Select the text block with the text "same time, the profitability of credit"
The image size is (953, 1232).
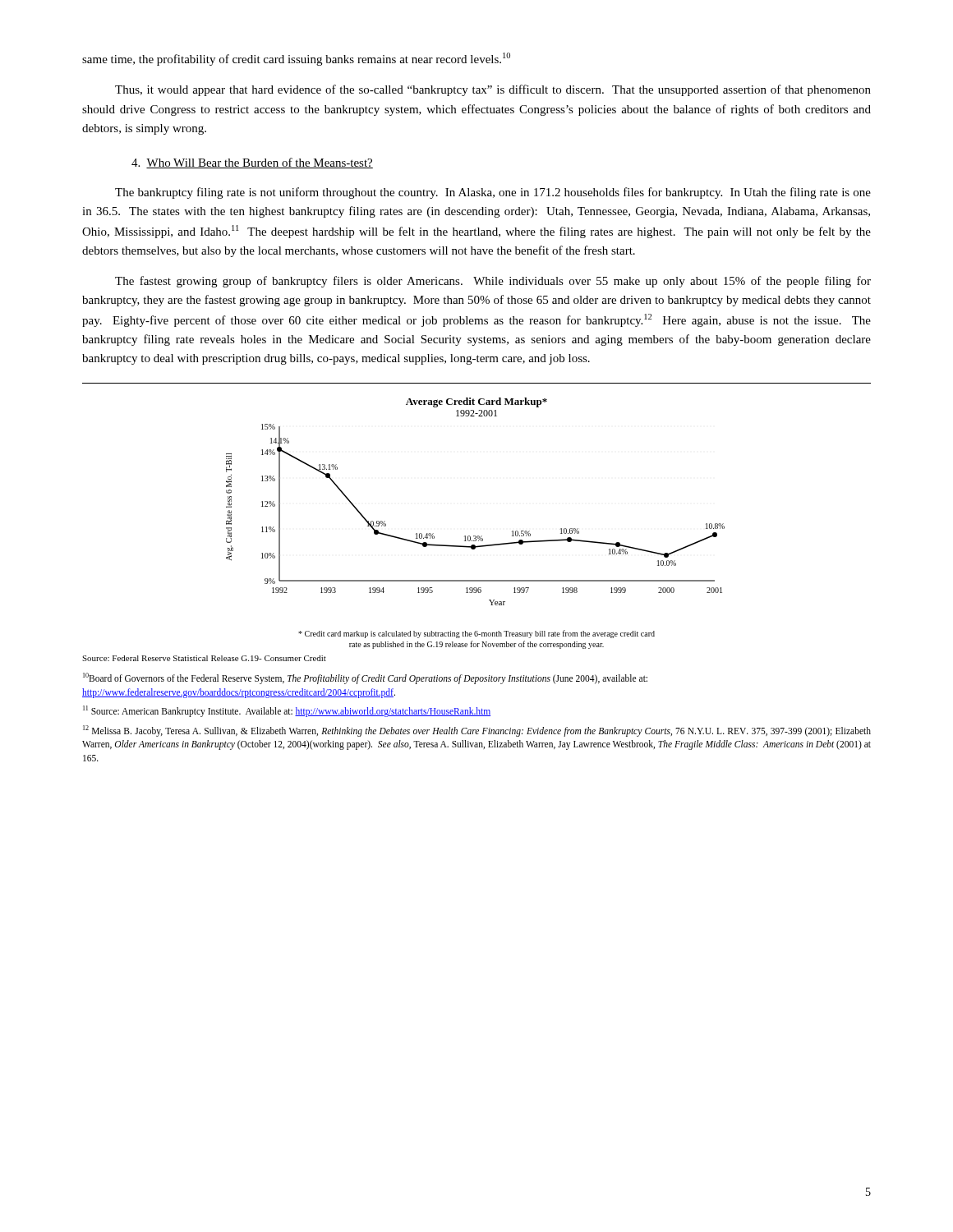[296, 58]
